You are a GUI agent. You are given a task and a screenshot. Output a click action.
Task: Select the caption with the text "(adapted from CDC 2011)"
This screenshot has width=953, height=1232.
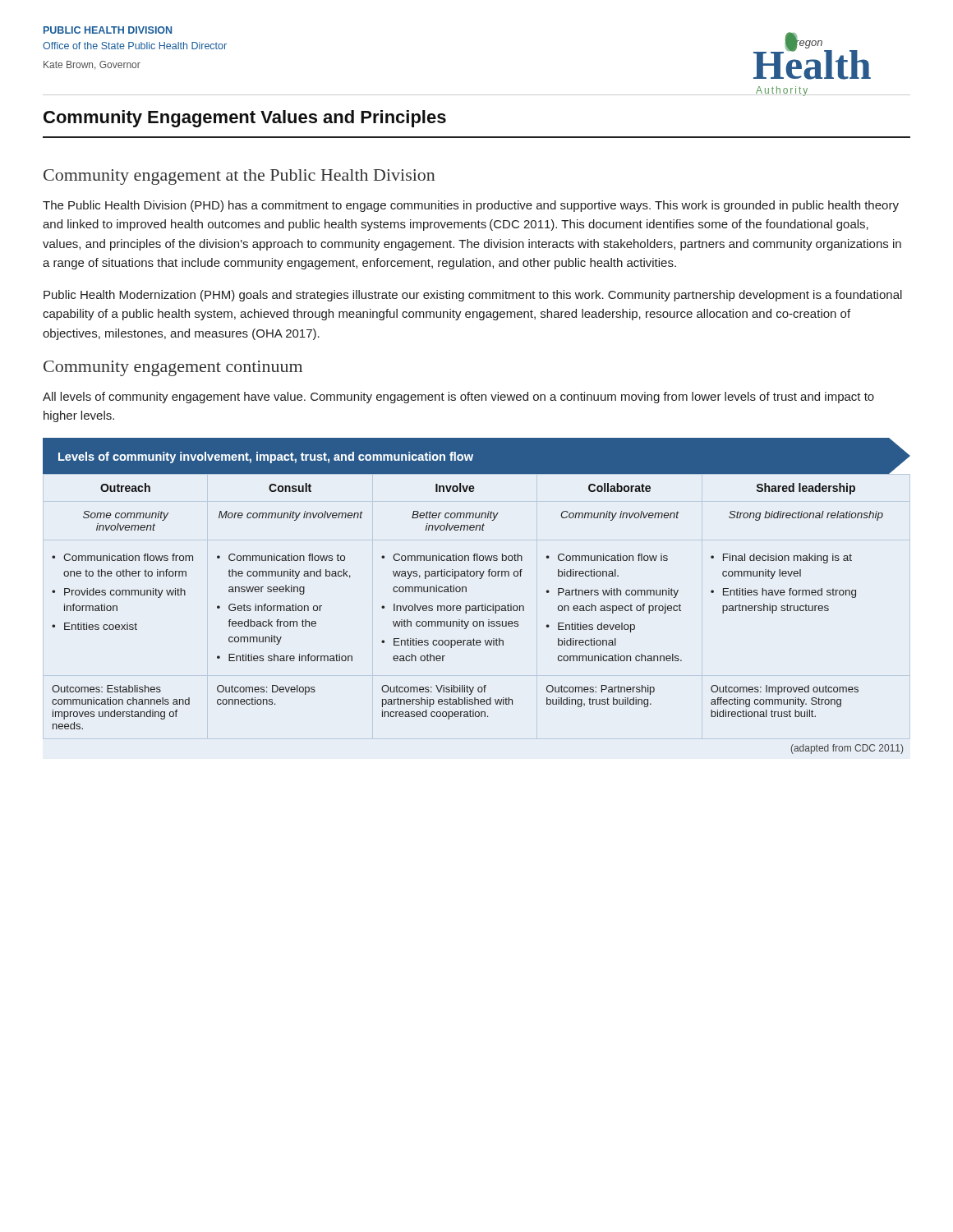coord(847,749)
